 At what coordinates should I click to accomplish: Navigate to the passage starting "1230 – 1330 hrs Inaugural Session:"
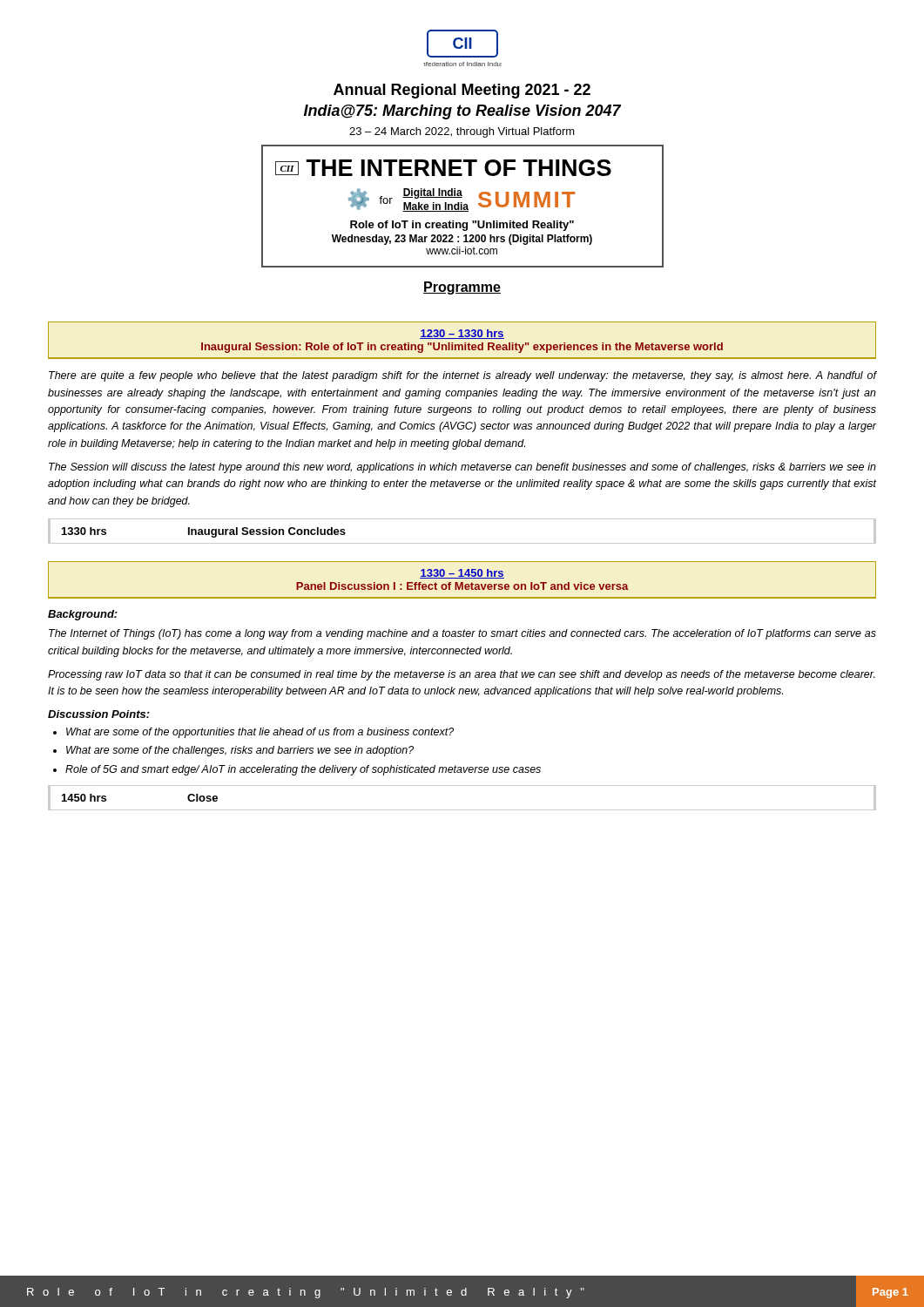462,340
